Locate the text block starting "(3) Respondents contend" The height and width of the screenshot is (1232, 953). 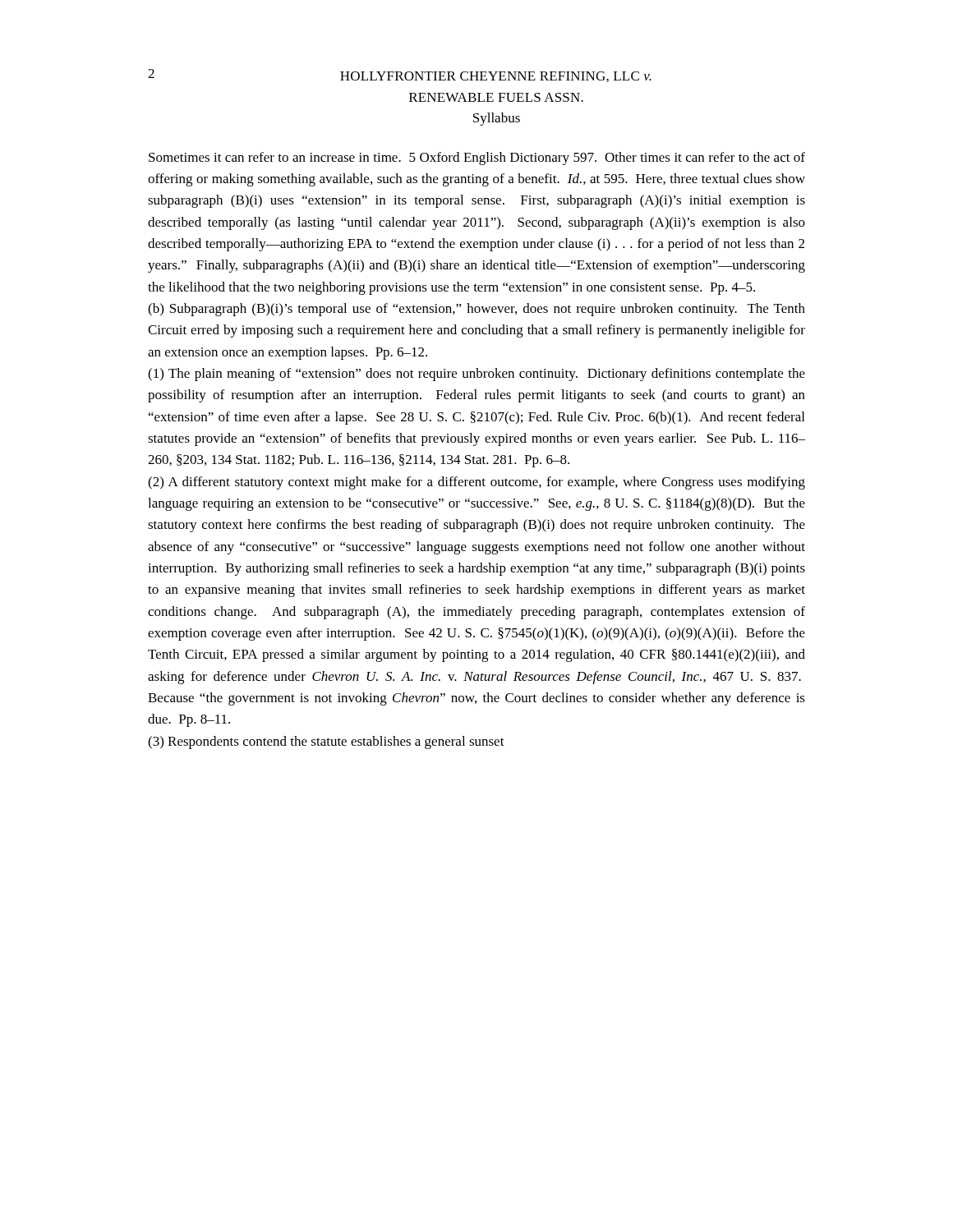click(x=326, y=741)
